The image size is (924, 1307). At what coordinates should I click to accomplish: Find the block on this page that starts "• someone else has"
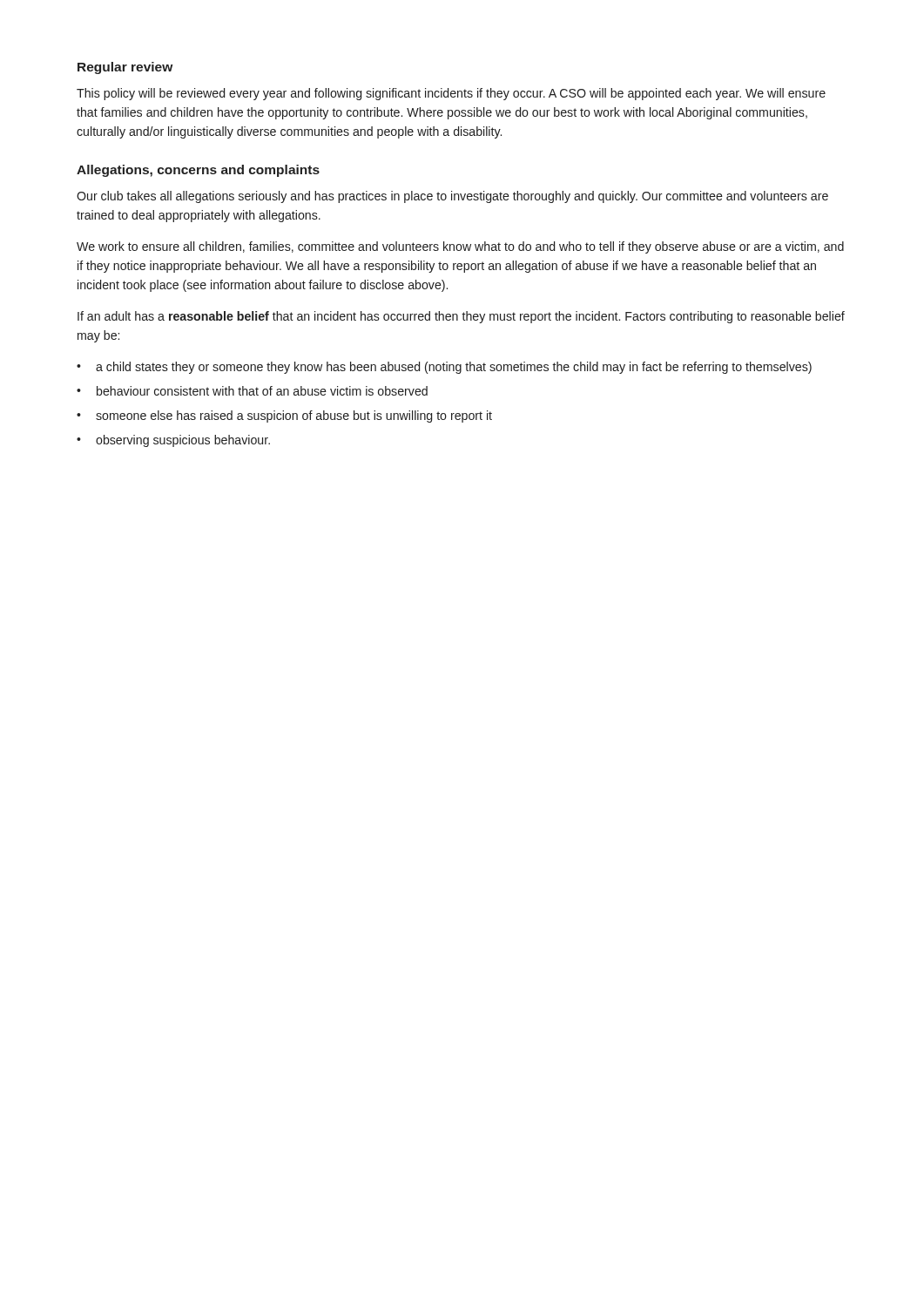[x=462, y=416]
